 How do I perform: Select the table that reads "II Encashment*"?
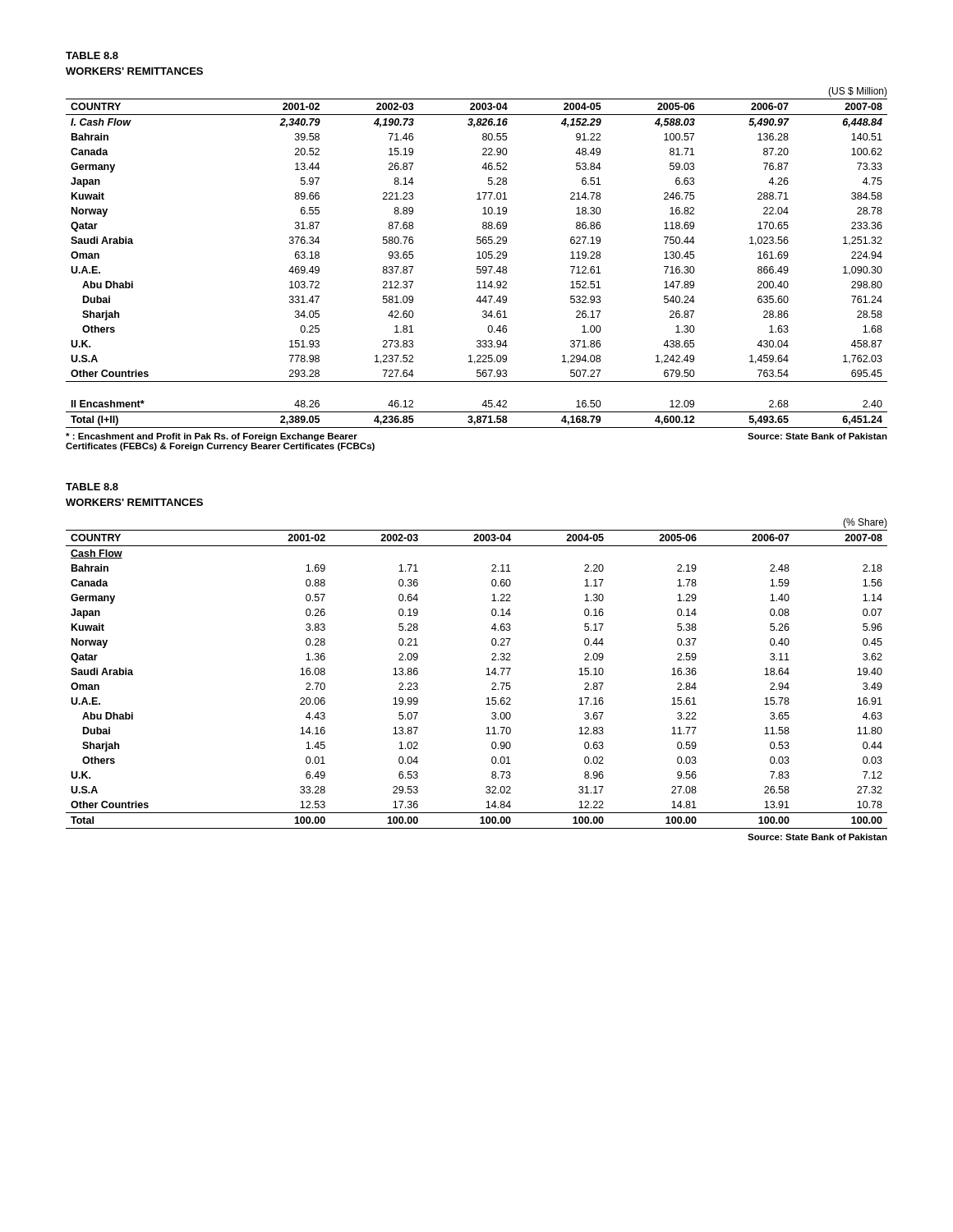476,257
